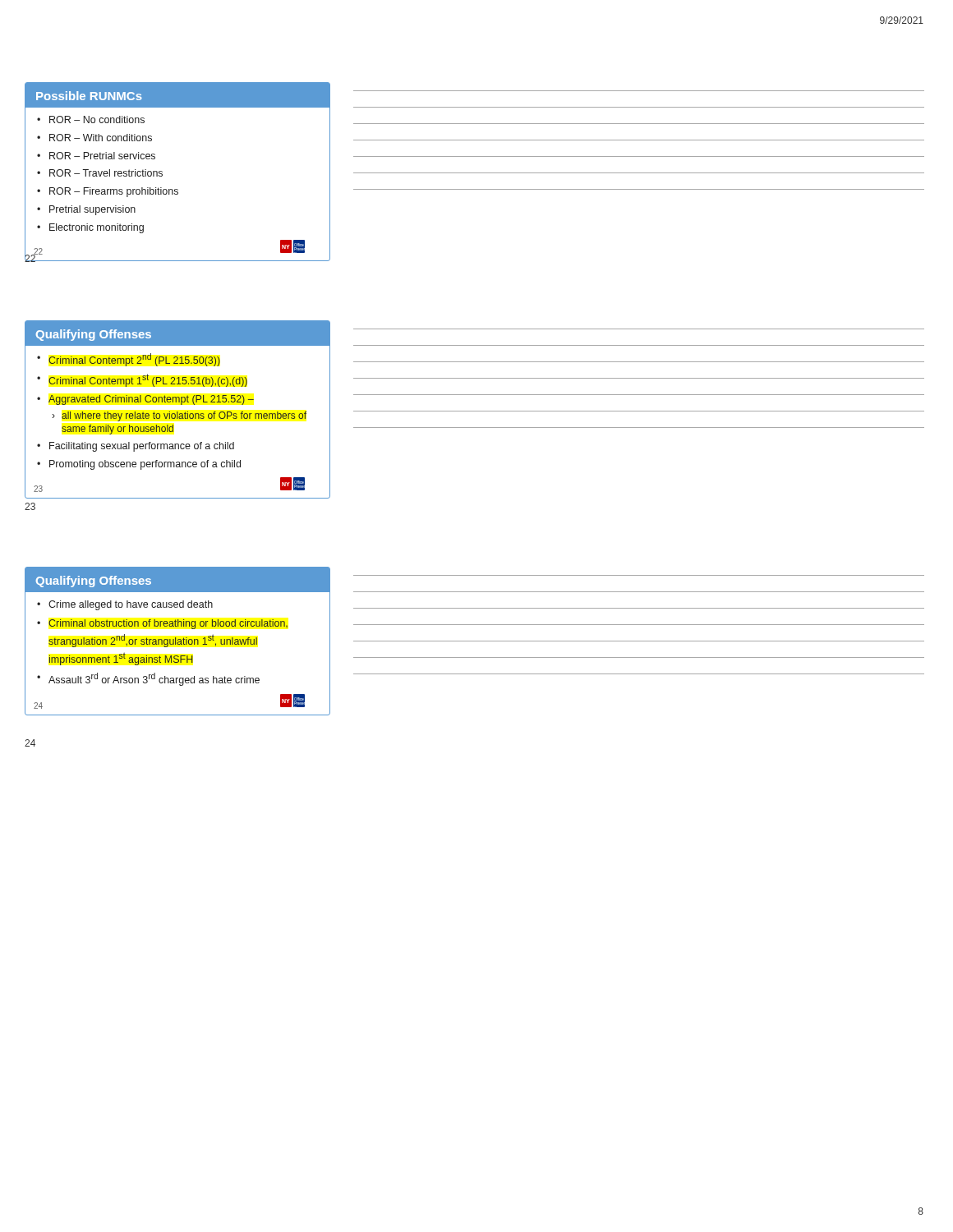This screenshot has height=1232, width=953.
Task: Locate the list item that reads "› all where they relate to"
Action: pos(179,422)
